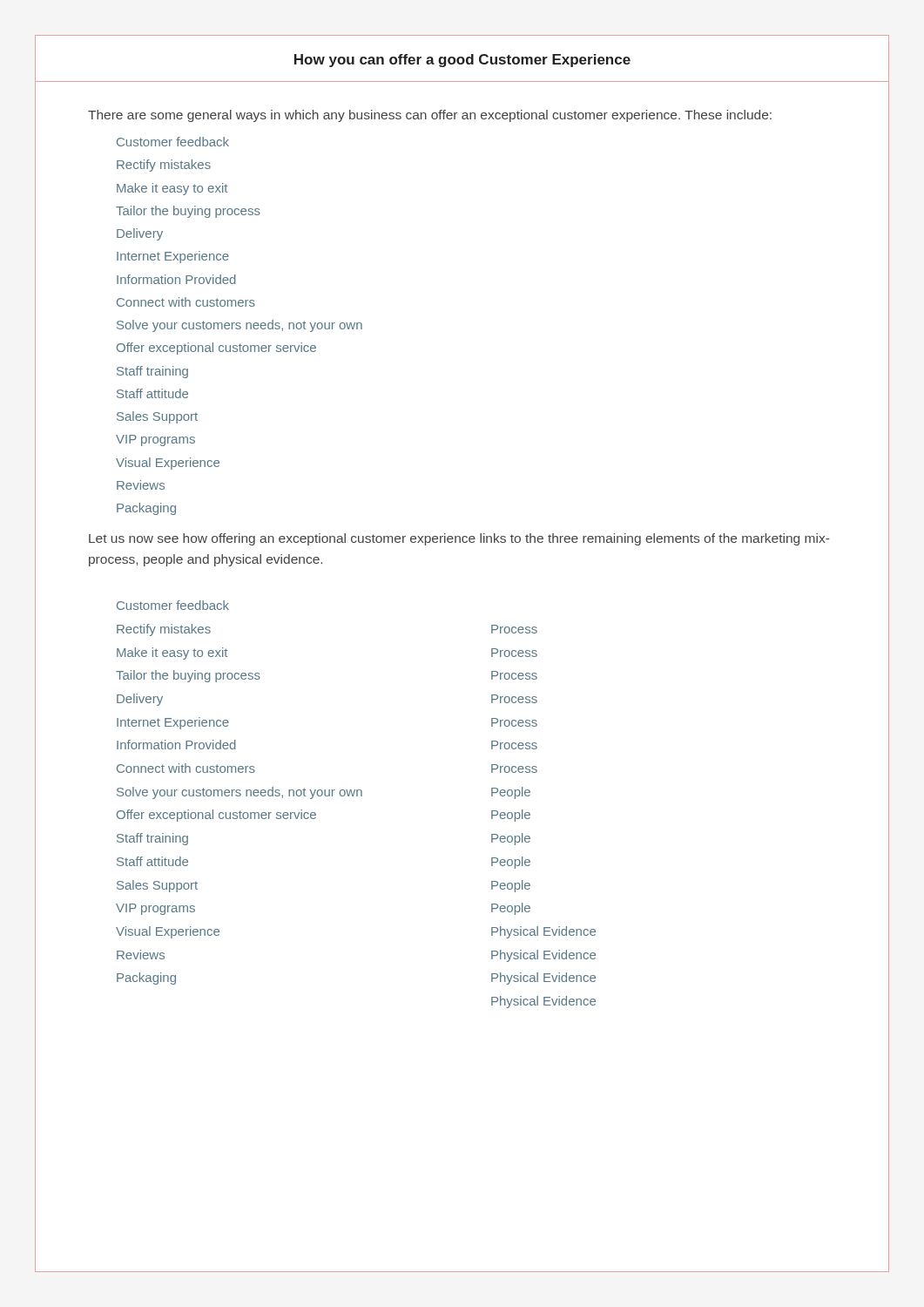Select the passage starting "Internet Experience Process"
This screenshot has width=924, height=1307.
click(x=171, y=722)
